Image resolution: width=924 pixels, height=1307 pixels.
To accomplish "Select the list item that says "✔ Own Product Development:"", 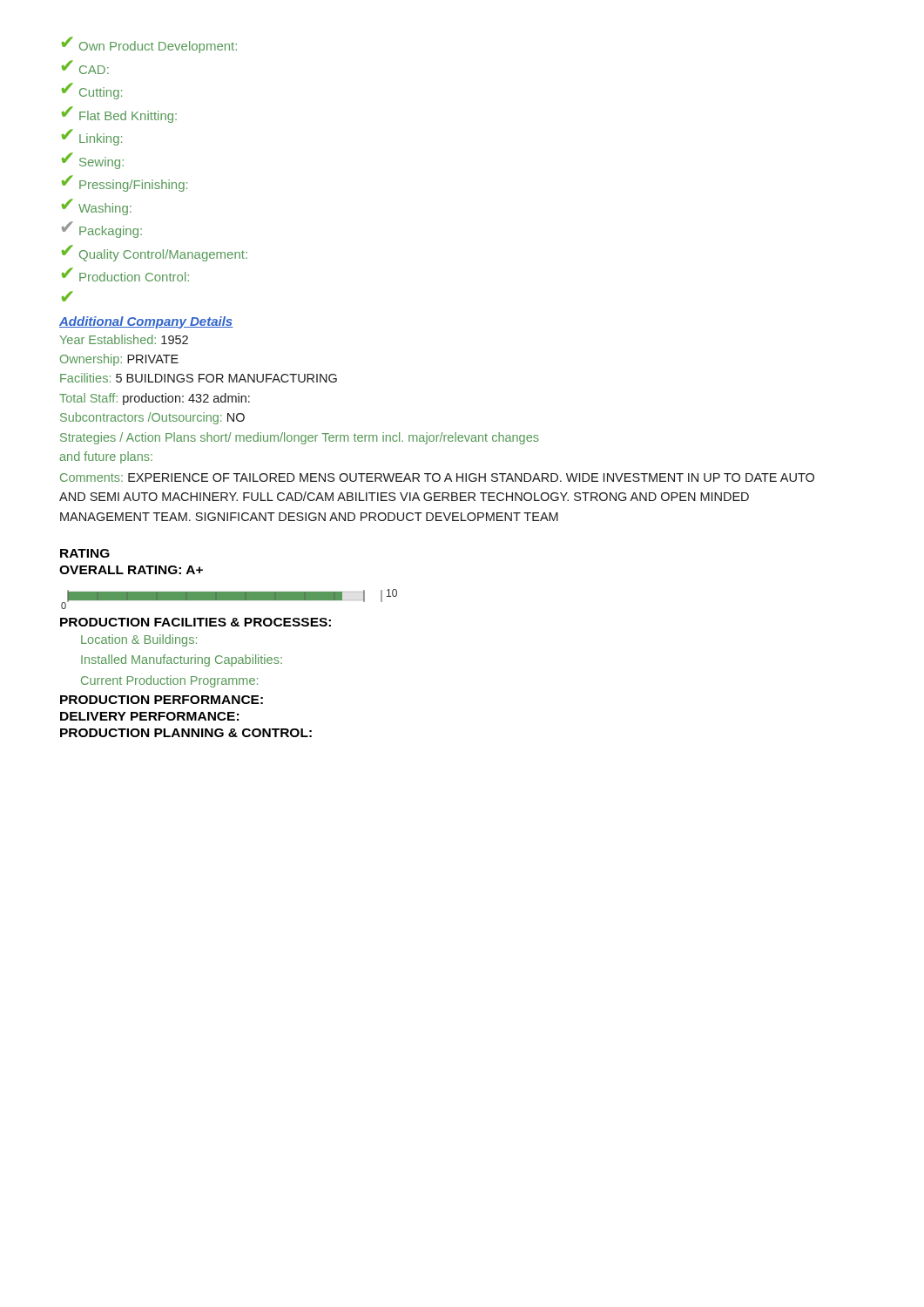I will click(149, 46).
